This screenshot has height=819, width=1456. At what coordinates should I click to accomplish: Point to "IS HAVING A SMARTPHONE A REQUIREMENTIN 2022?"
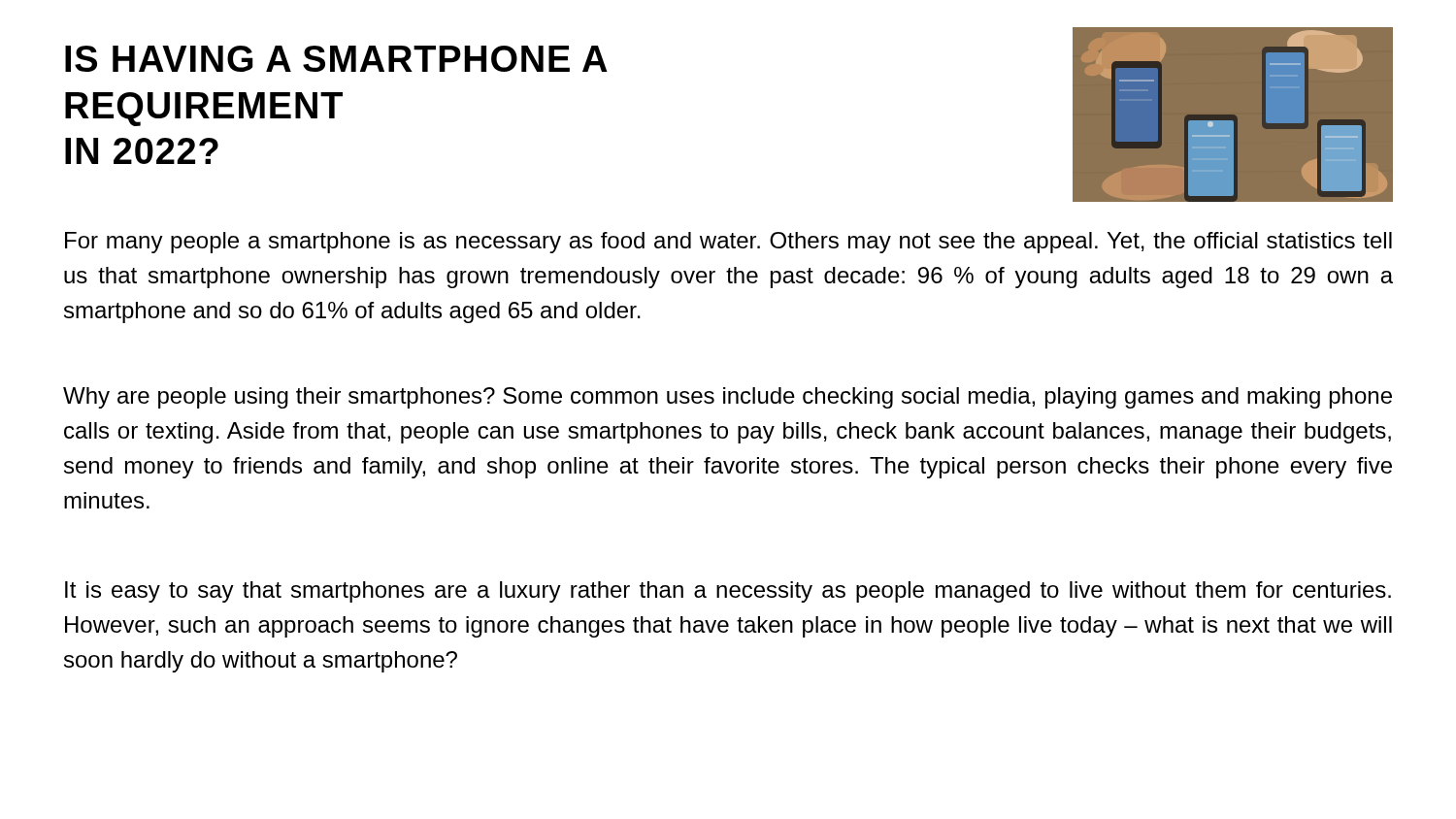(x=336, y=59)
